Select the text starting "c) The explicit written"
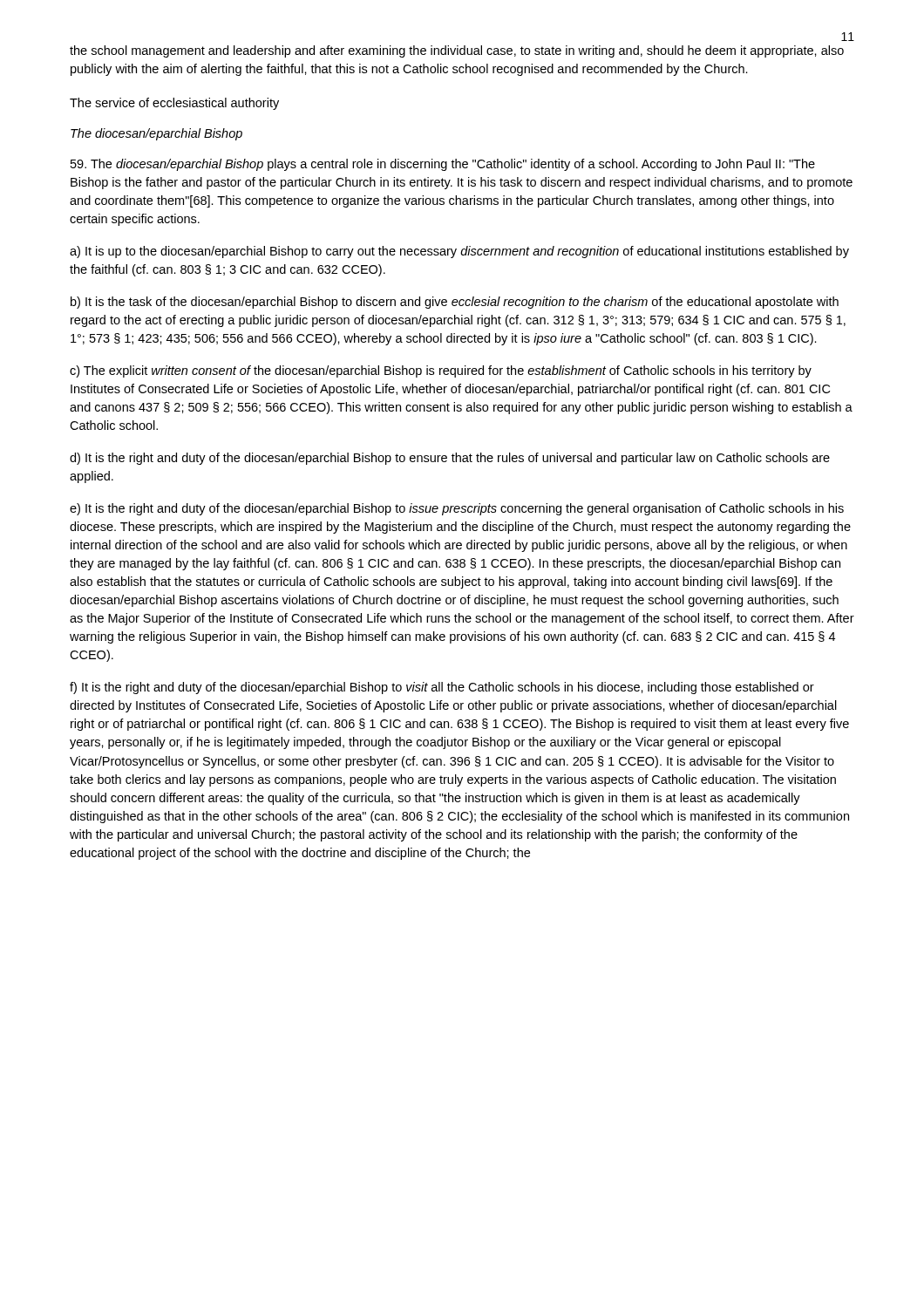Image resolution: width=924 pixels, height=1308 pixels. tap(461, 398)
